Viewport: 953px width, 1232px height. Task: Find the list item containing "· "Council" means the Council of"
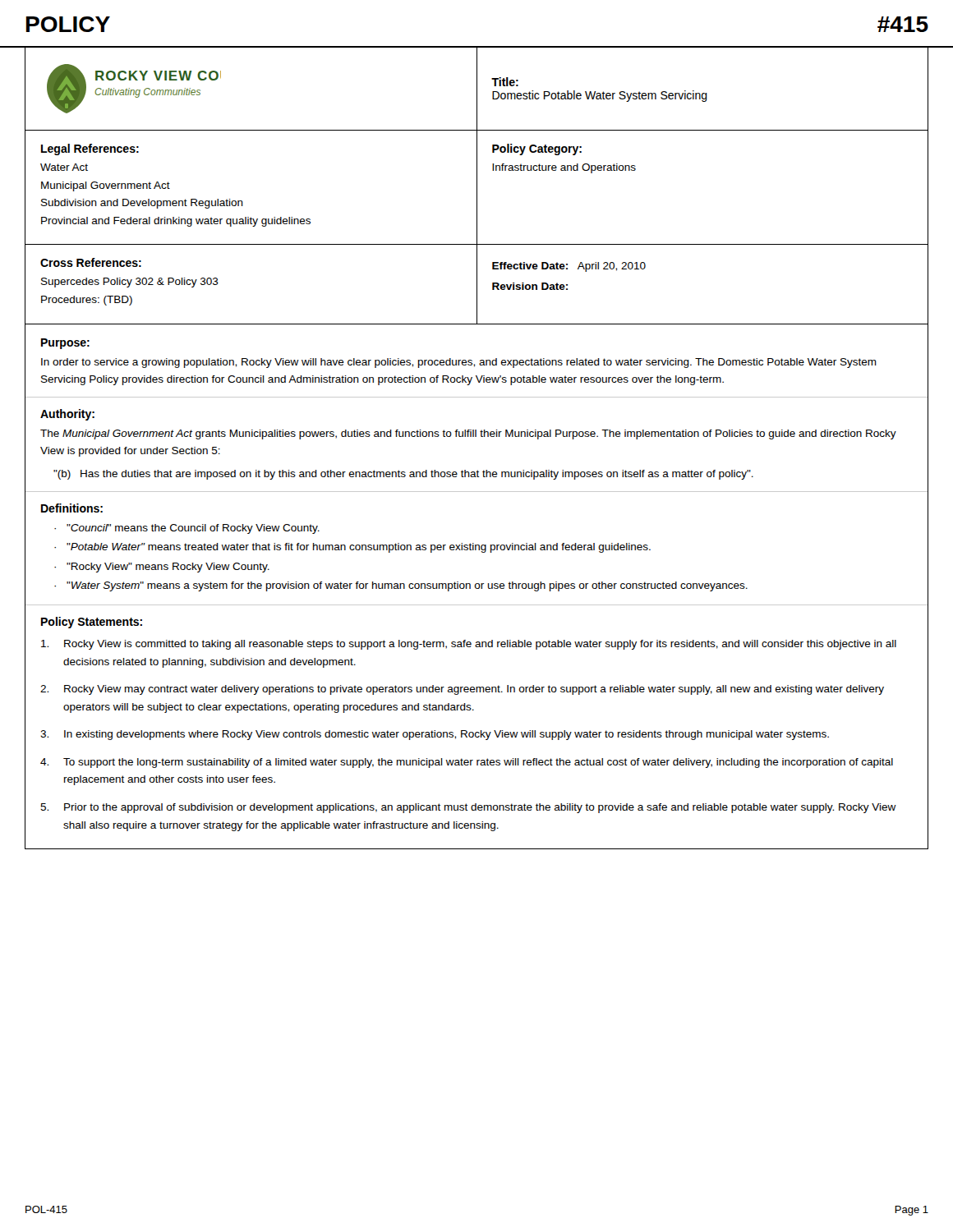click(x=187, y=528)
